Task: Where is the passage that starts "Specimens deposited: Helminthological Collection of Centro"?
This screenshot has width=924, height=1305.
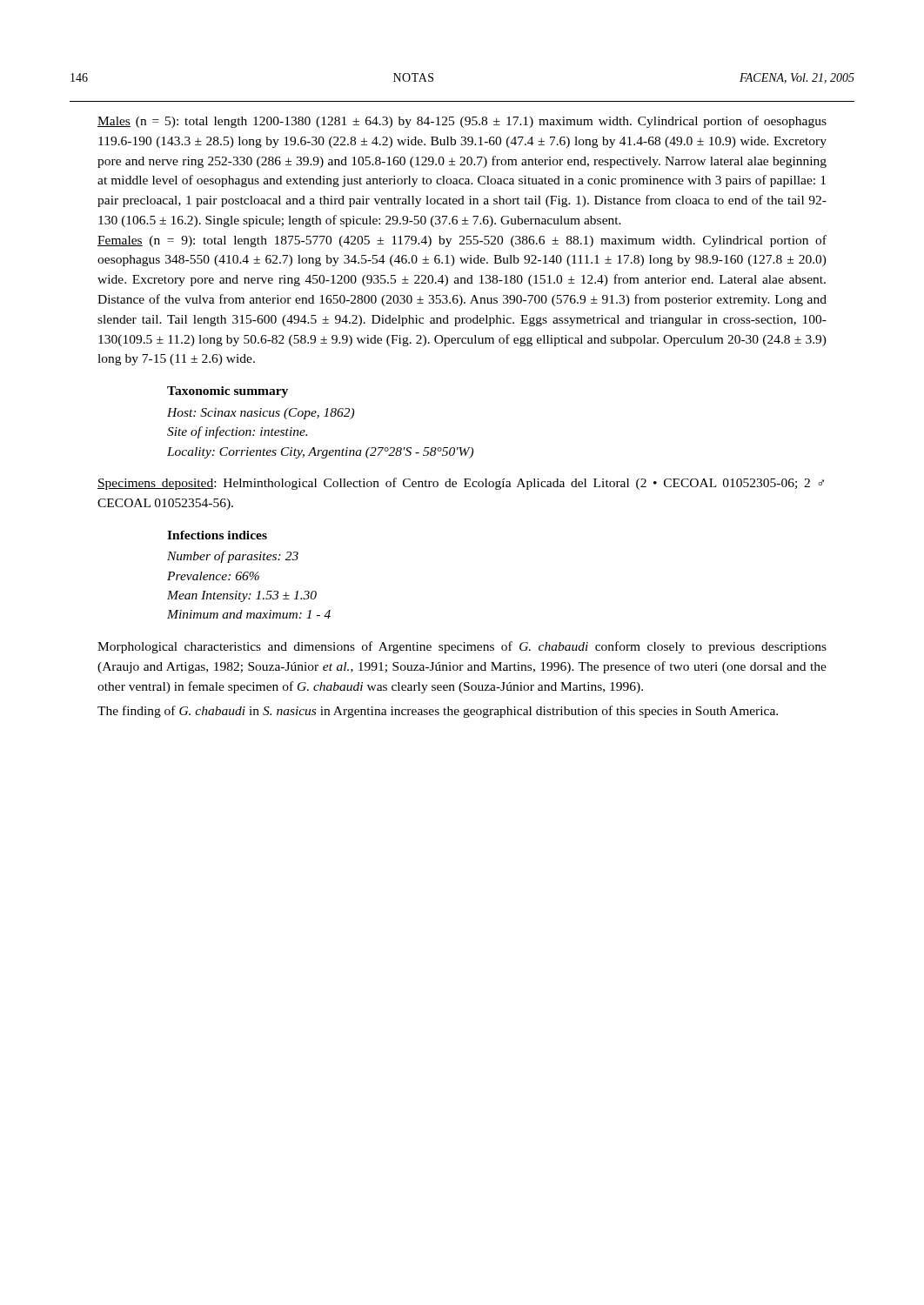Action: pyautogui.click(x=462, y=493)
